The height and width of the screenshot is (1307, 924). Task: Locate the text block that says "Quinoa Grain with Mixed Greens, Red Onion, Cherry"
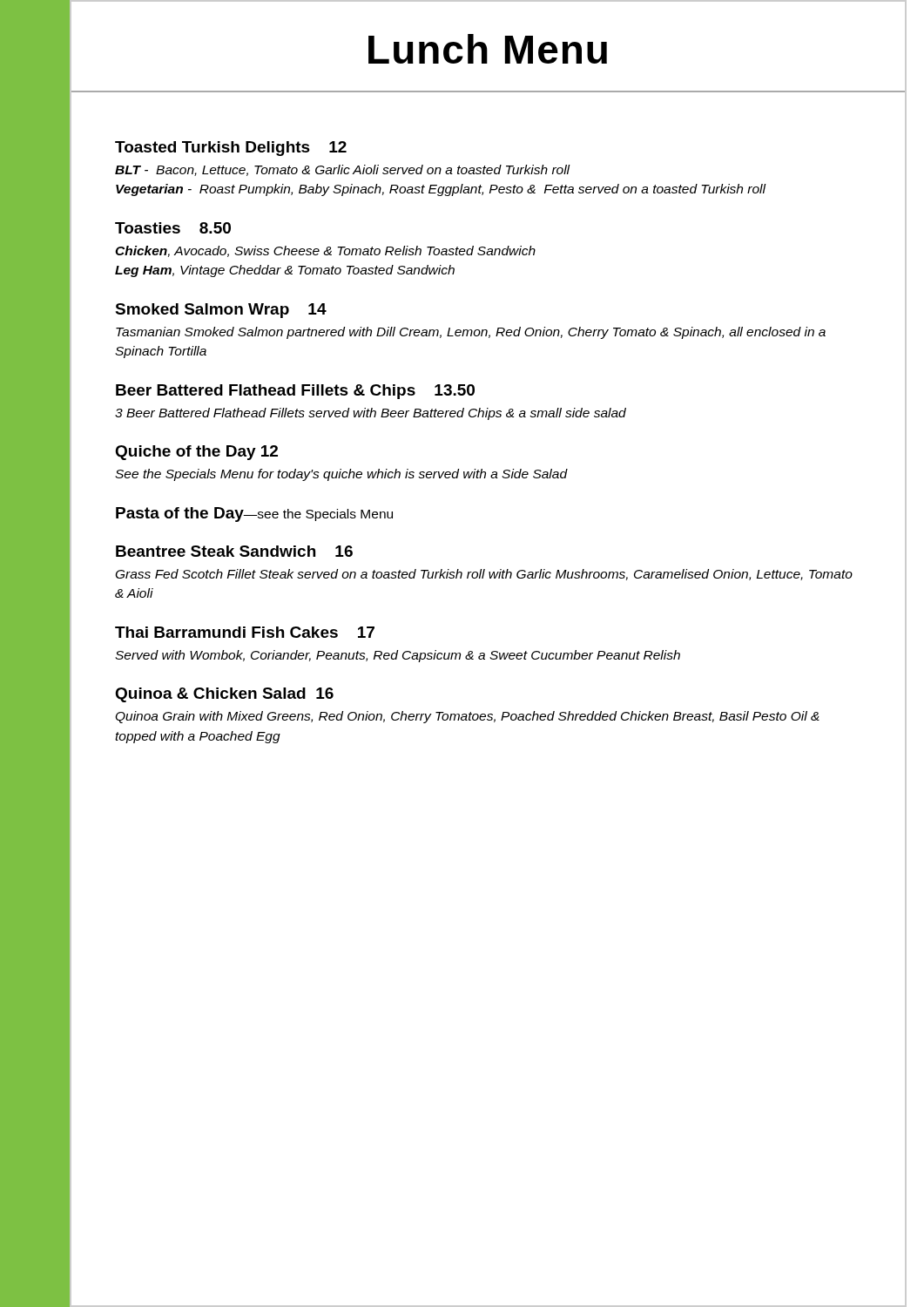click(x=467, y=726)
